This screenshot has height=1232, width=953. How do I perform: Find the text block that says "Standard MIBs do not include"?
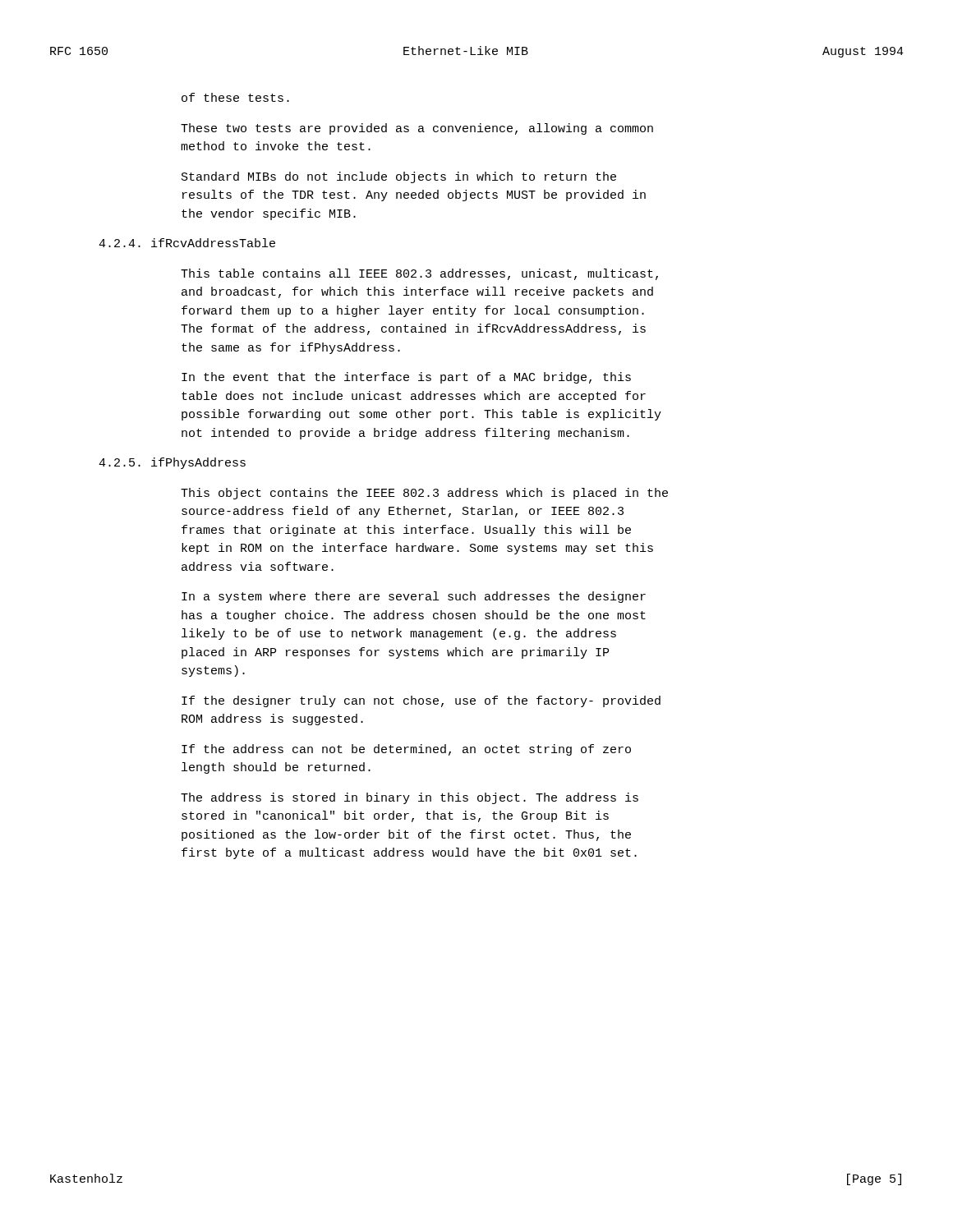pyautogui.click(x=518, y=197)
